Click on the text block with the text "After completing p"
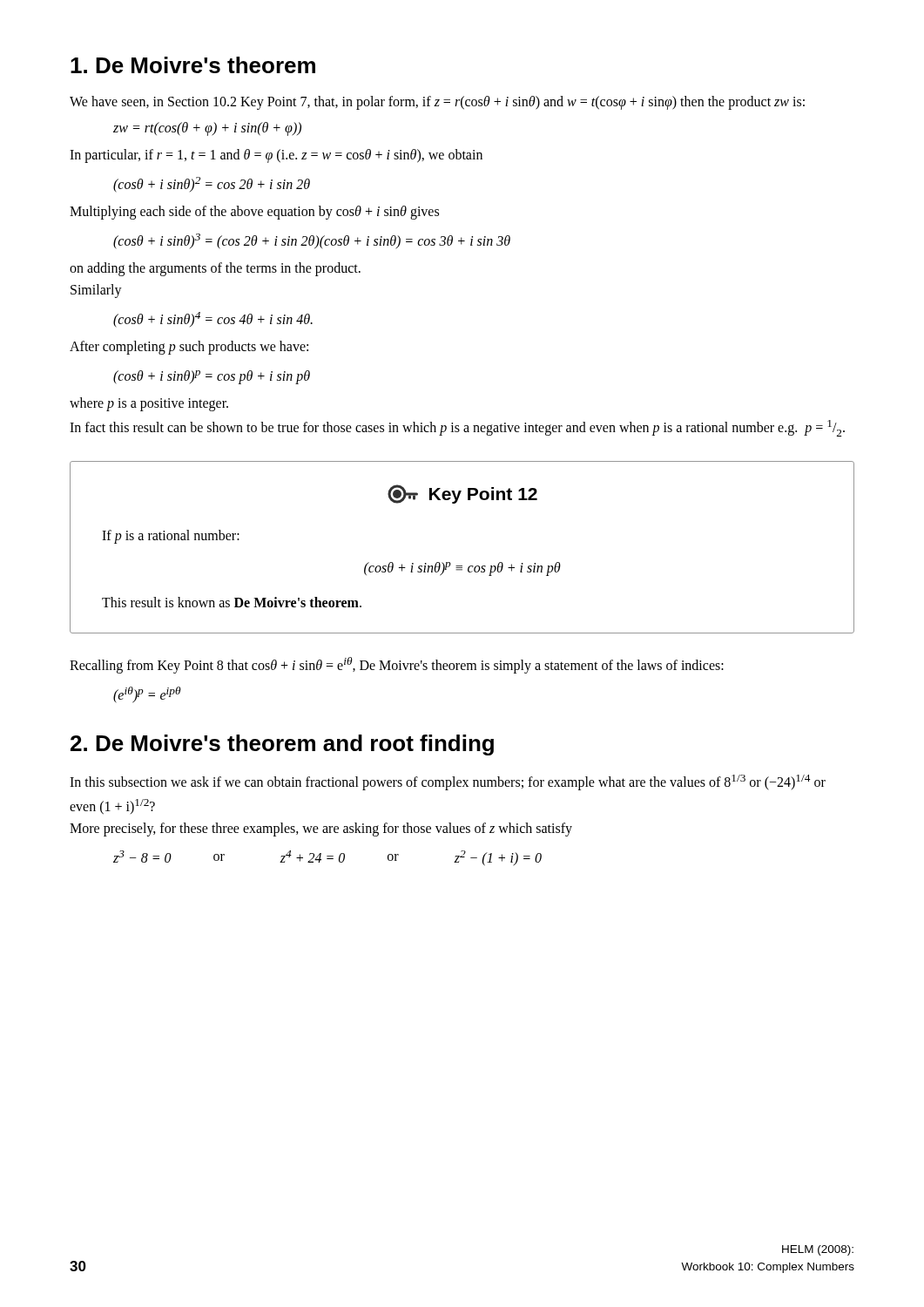 pos(190,346)
